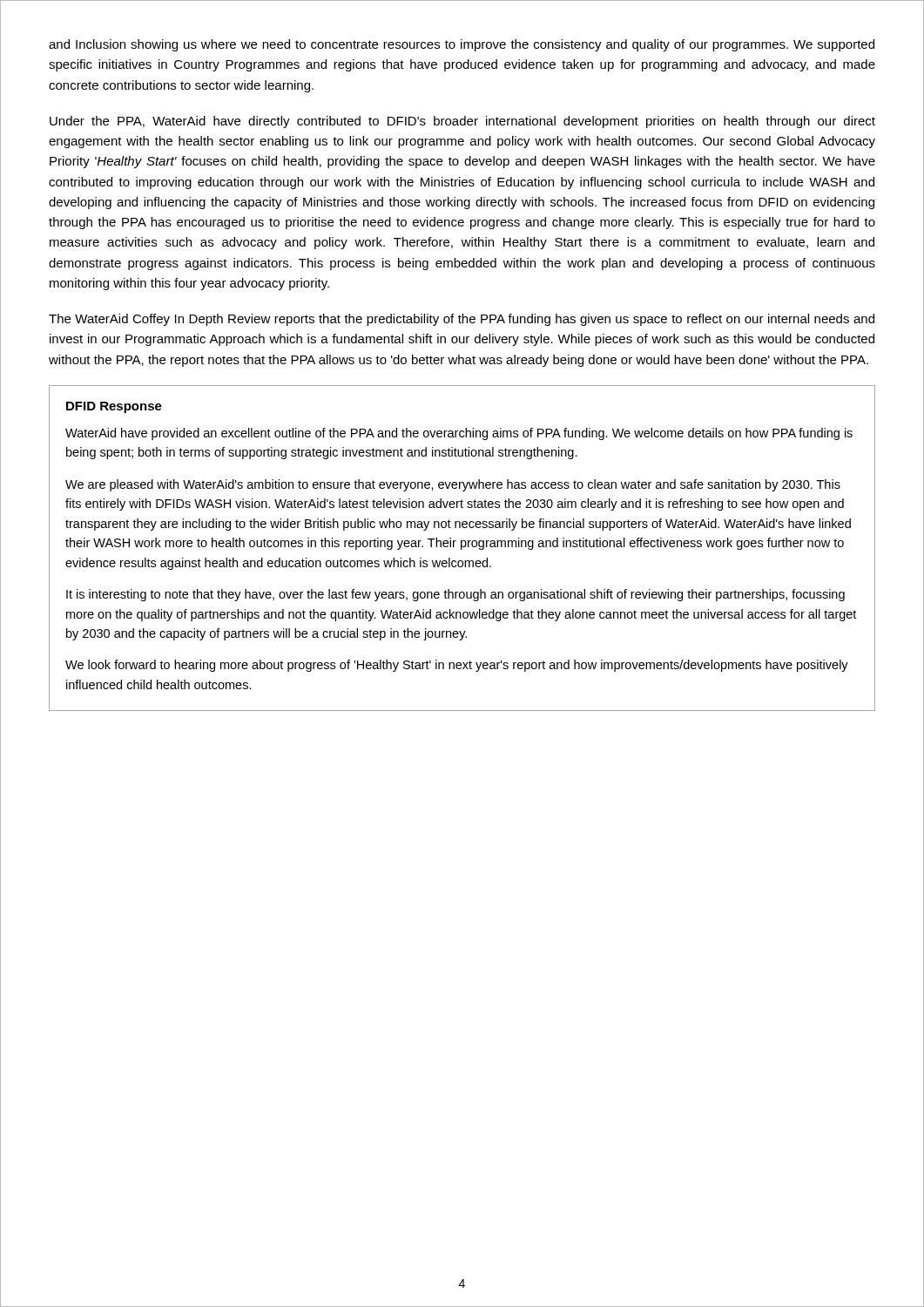
Task: Click the passage that begins "The WaterAid Coffey"
Action: tap(462, 339)
